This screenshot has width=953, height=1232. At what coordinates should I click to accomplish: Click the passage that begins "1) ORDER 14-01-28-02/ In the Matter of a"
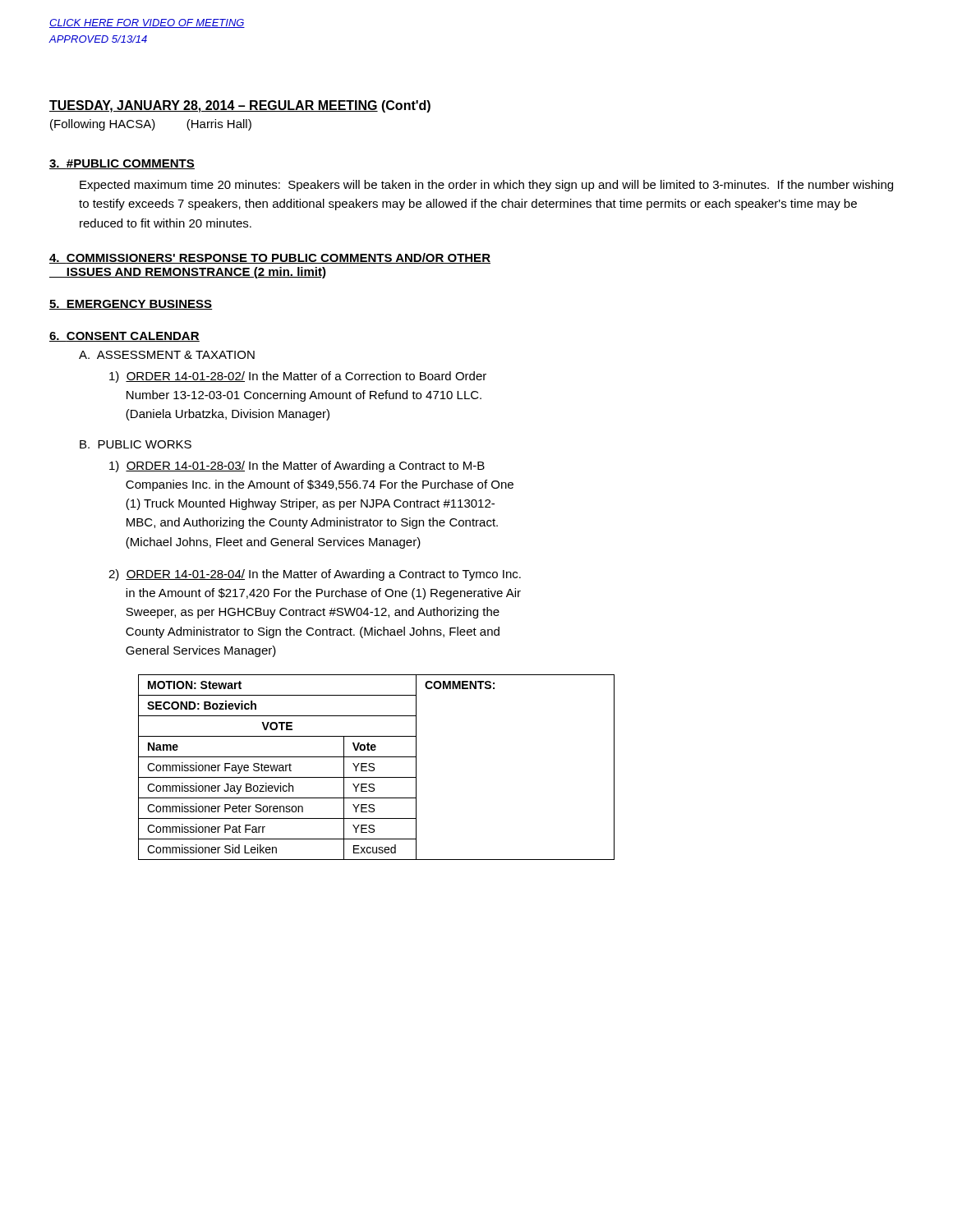click(x=297, y=395)
